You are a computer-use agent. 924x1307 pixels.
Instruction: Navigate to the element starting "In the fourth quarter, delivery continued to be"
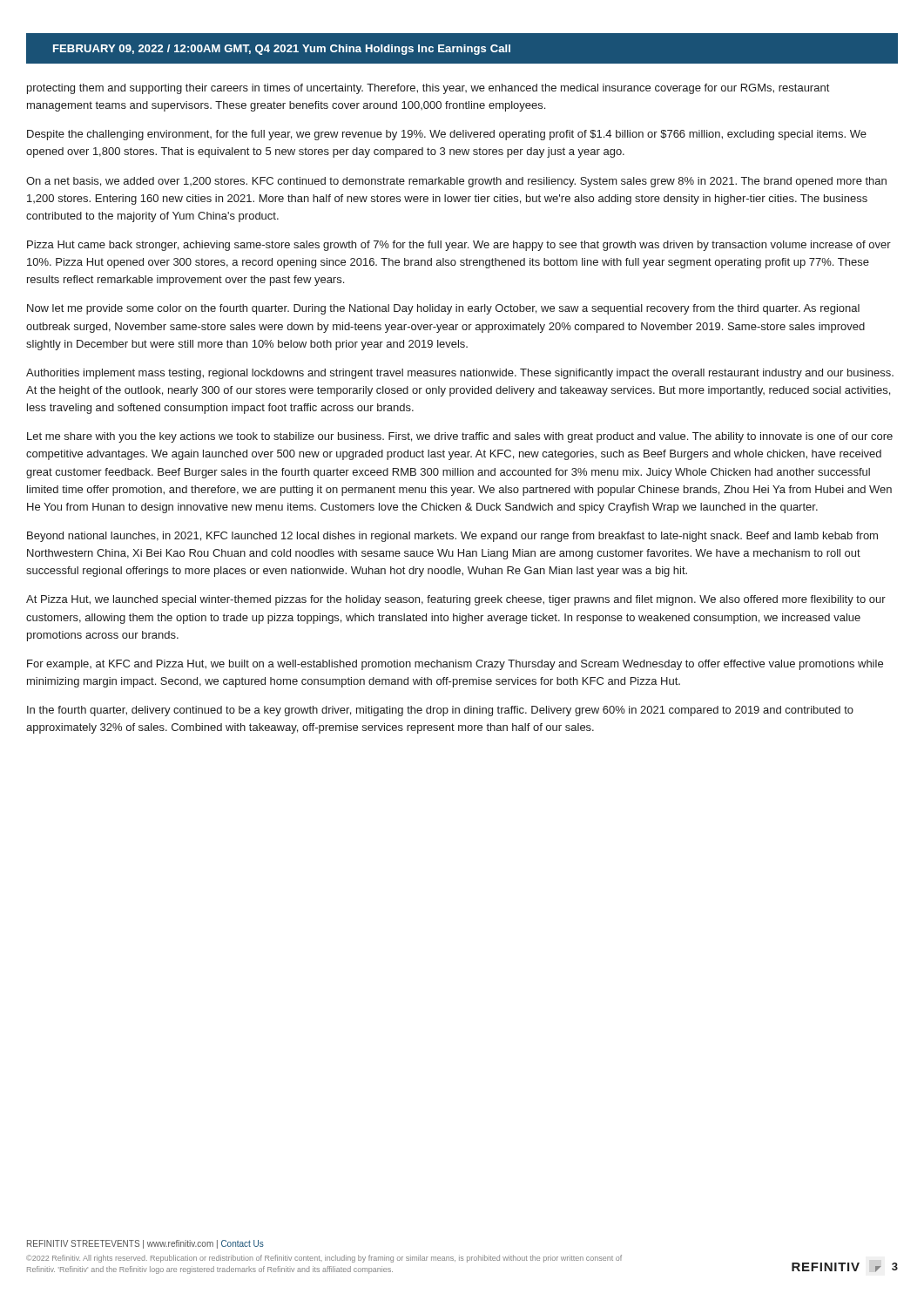[440, 719]
